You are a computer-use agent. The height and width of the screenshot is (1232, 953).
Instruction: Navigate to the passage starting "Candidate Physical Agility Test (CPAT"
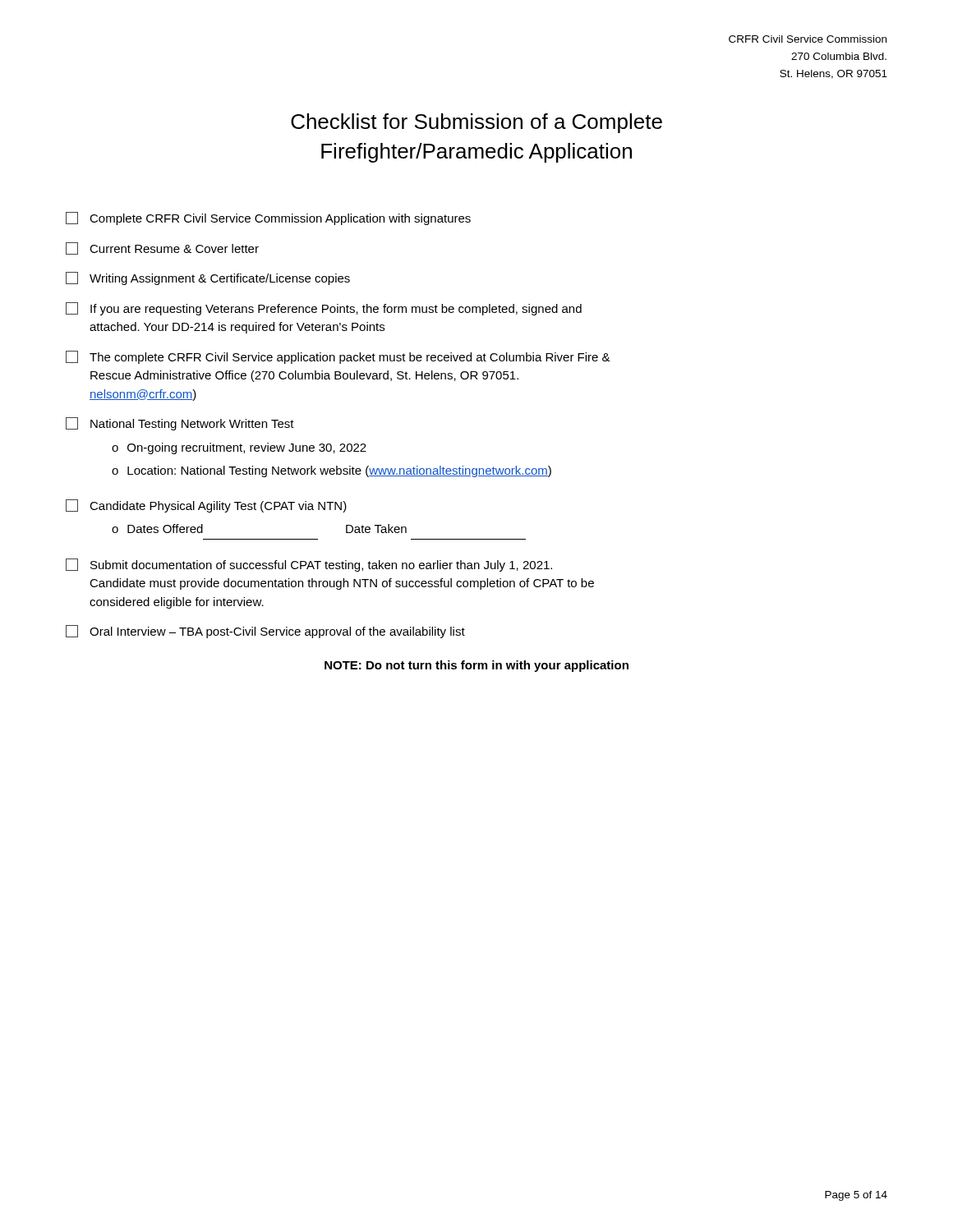pos(296,520)
